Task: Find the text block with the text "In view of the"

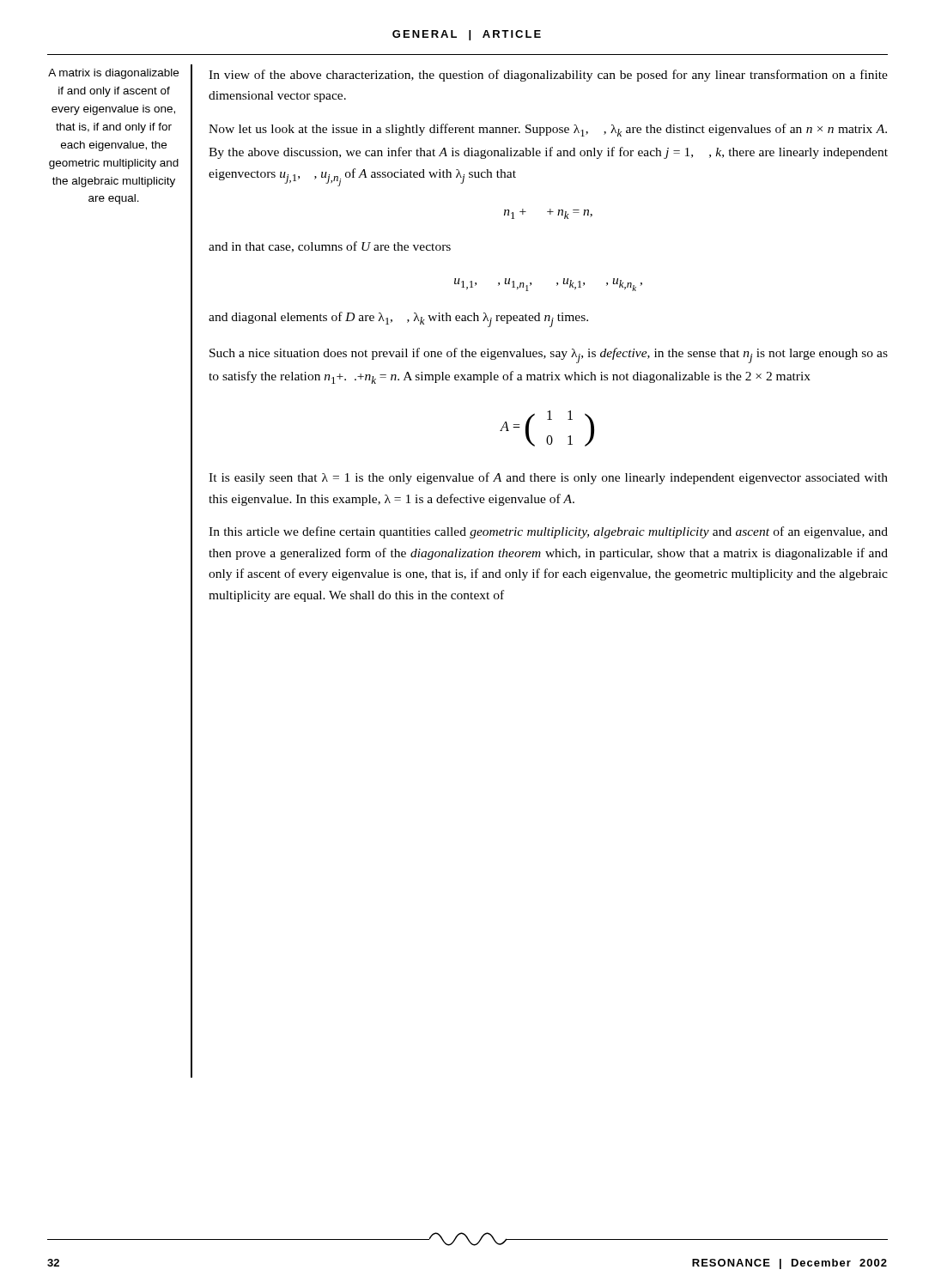Action: 548,126
